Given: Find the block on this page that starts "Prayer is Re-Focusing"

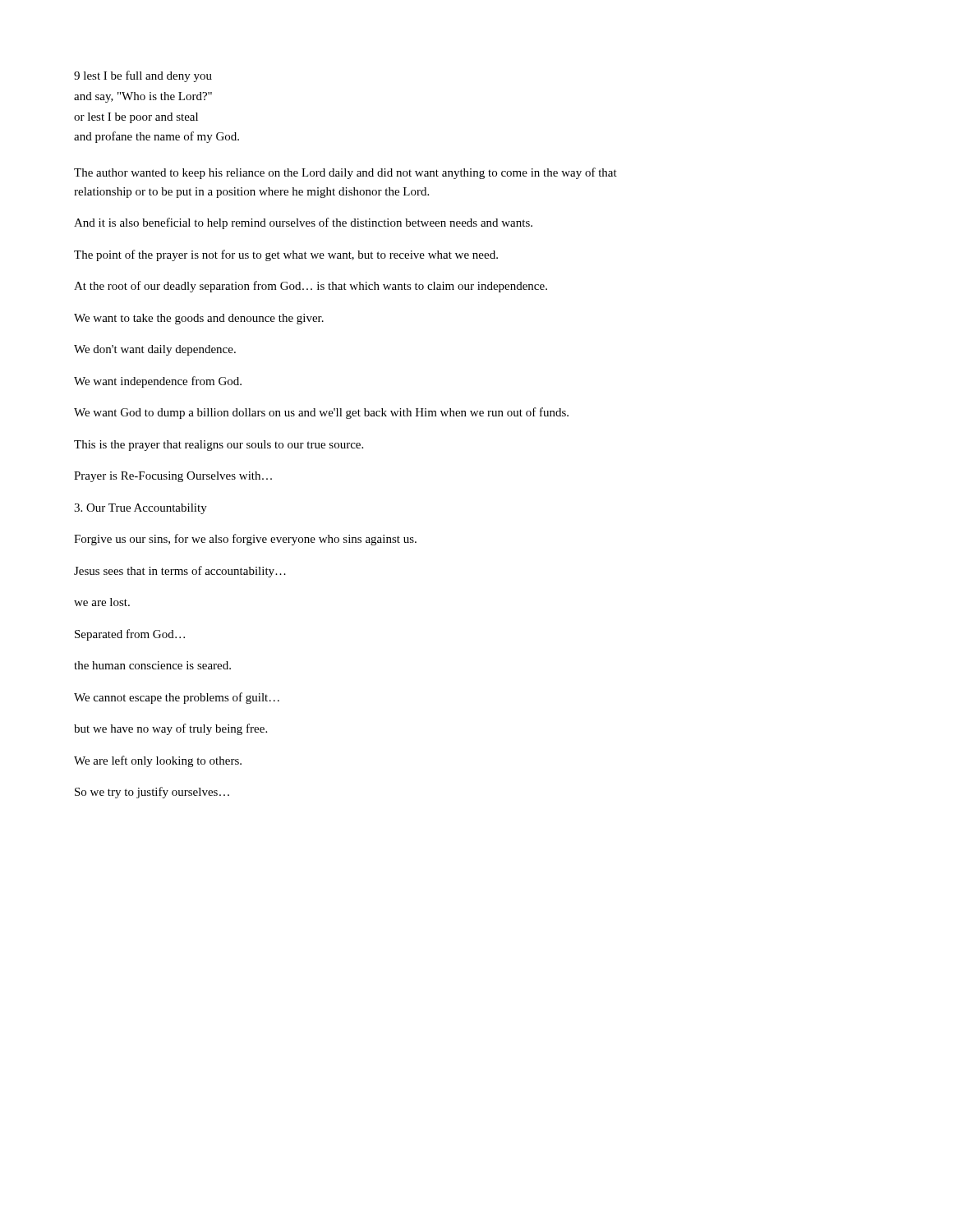Looking at the screenshot, I should (174, 476).
